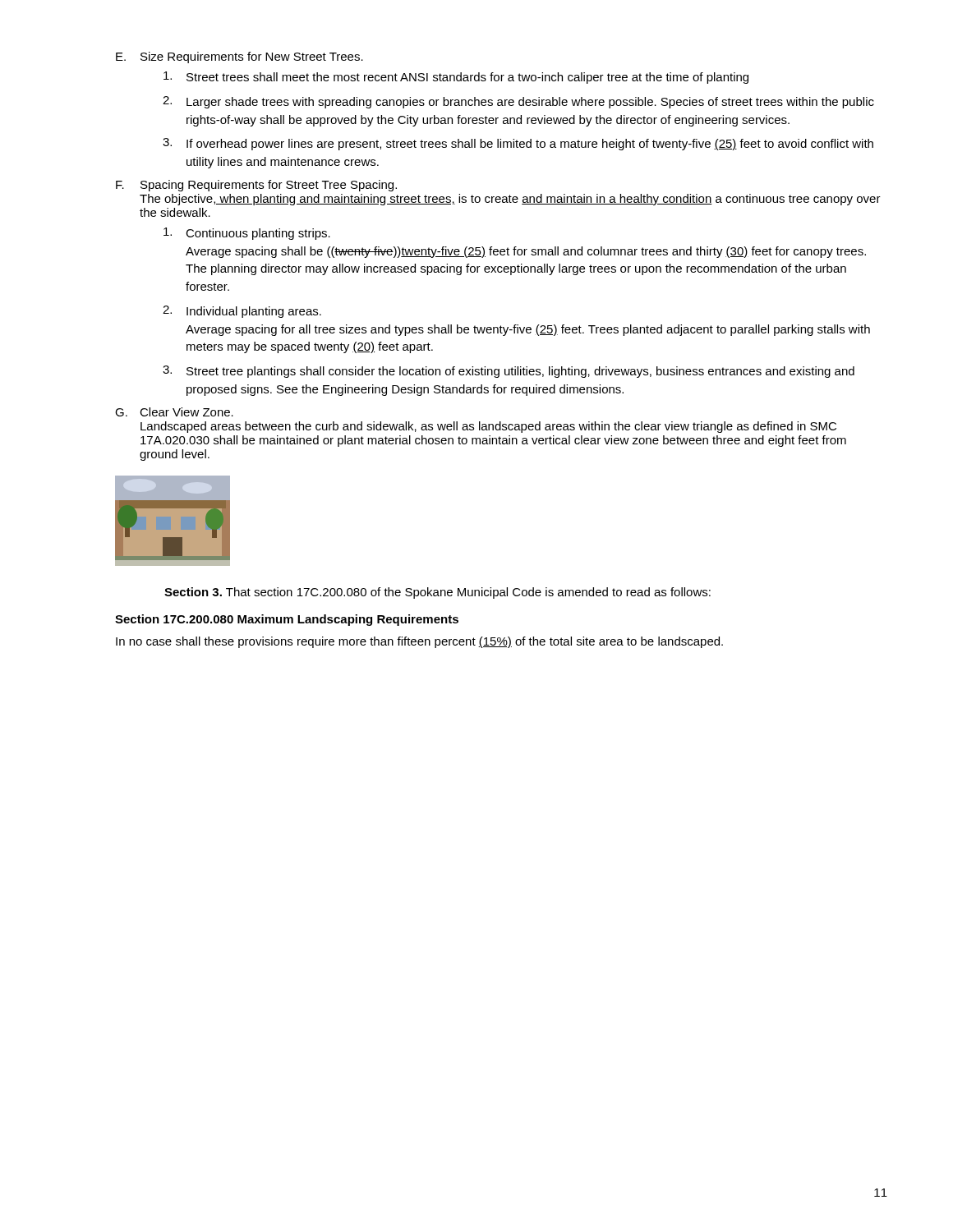Image resolution: width=953 pixels, height=1232 pixels.
Task: Locate the list item that says "2. Larger shade trees with spreading"
Action: click(x=525, y=111)
